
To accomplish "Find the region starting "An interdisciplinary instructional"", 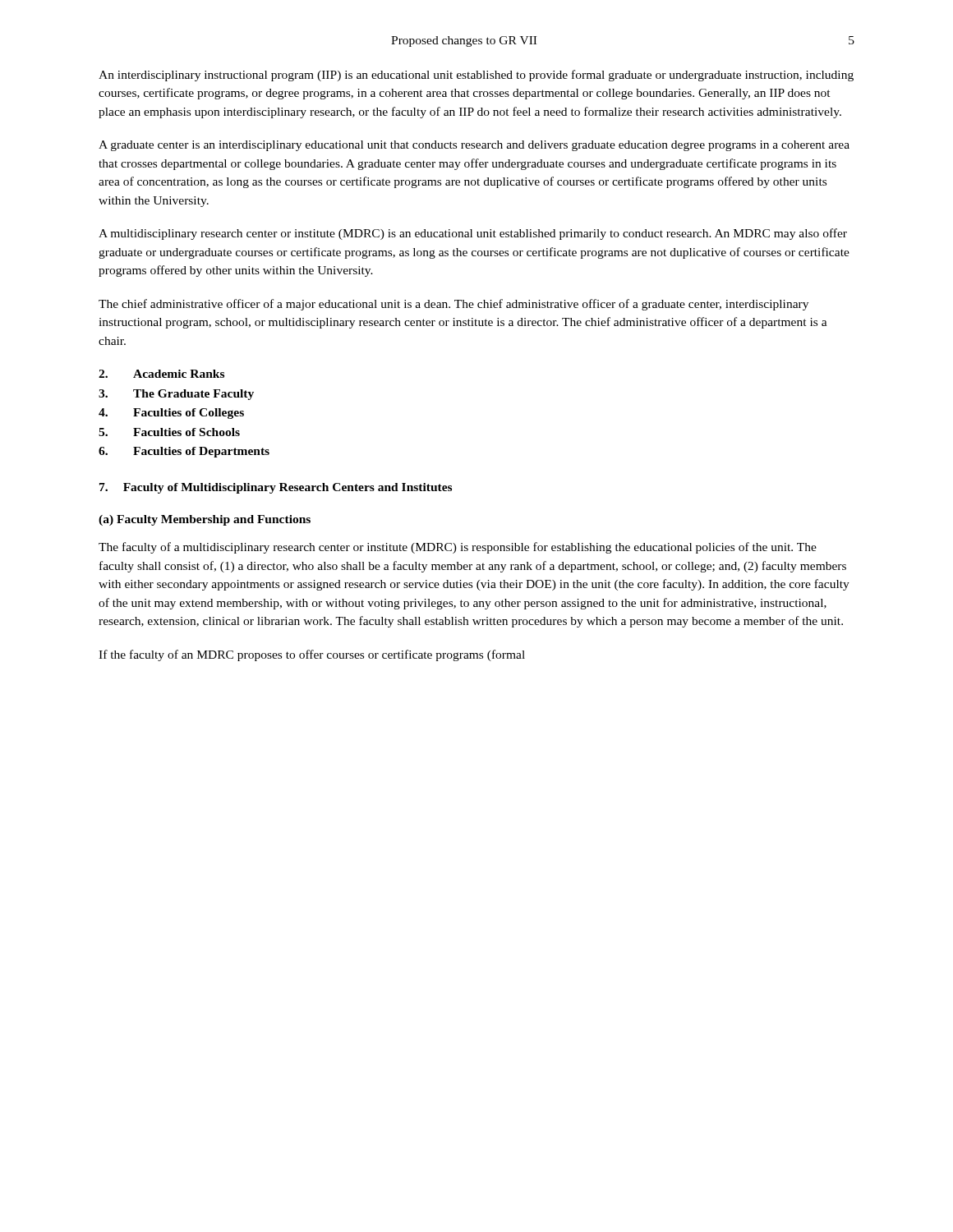I will (x=476, y=93).
